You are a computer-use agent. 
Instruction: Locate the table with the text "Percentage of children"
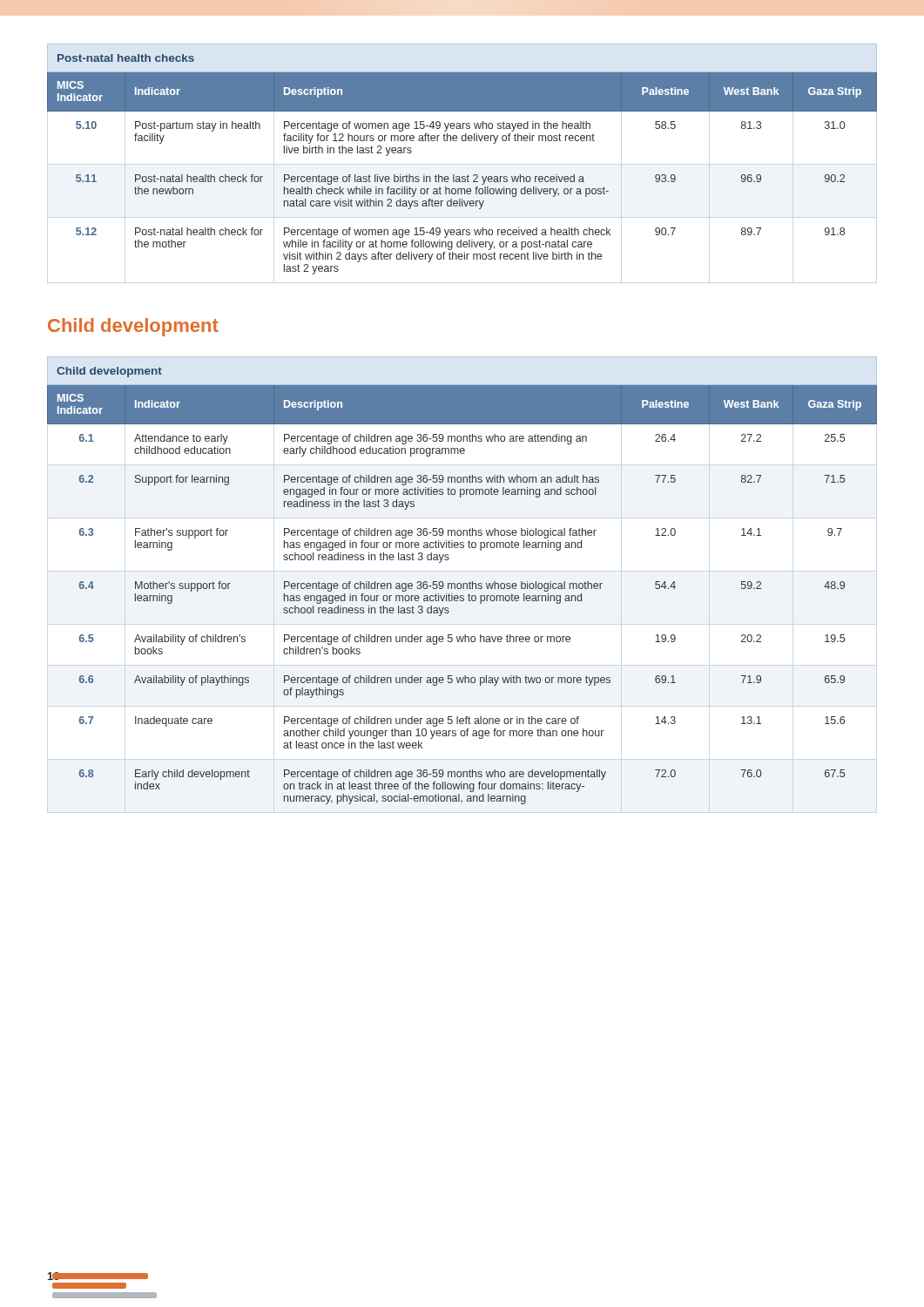click(x=462, y=585)
